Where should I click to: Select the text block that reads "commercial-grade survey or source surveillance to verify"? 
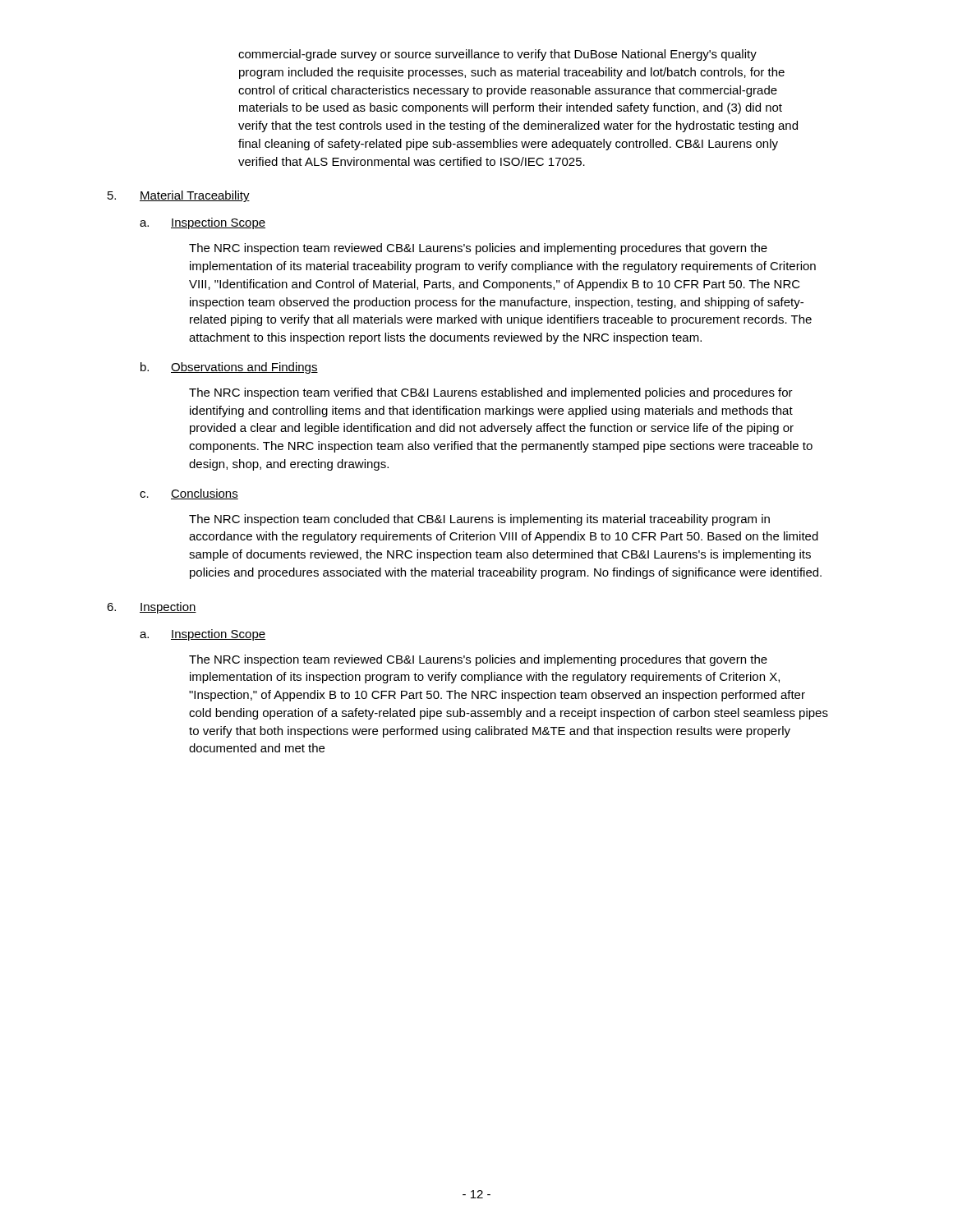pos(522,108)
